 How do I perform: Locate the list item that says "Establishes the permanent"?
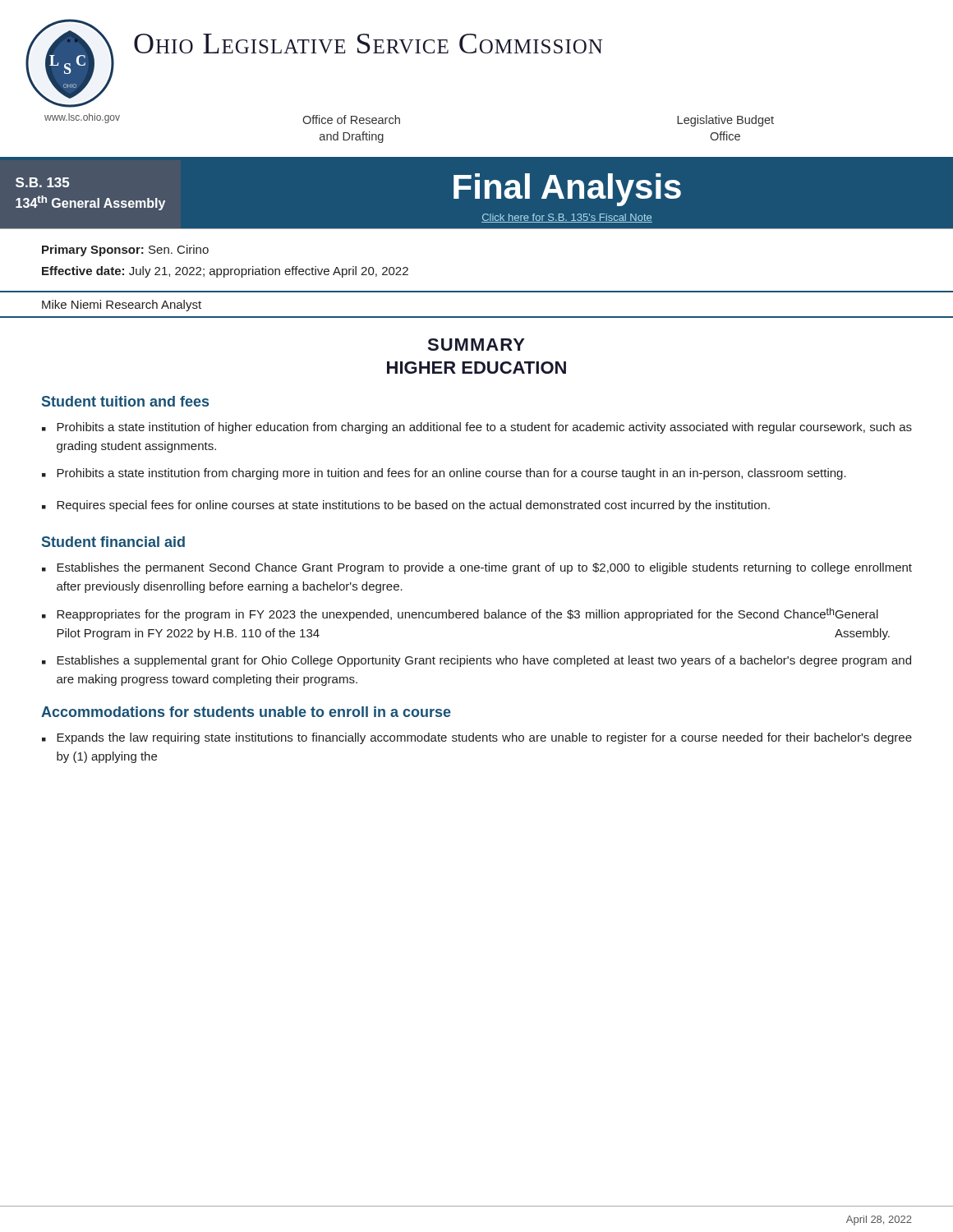pos(484,577)
